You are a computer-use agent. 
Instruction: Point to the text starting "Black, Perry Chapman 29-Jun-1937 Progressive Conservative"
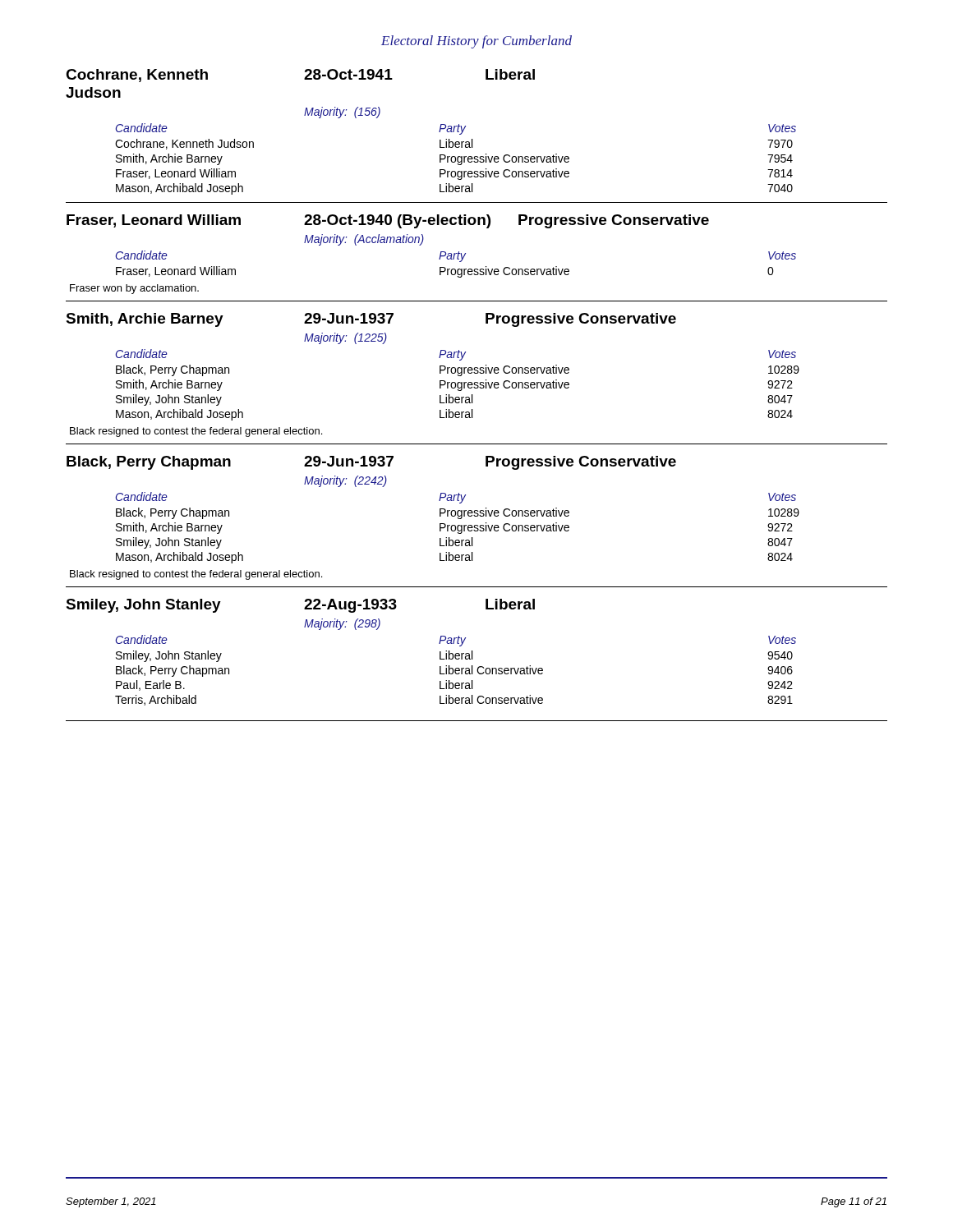pos(371,462)
